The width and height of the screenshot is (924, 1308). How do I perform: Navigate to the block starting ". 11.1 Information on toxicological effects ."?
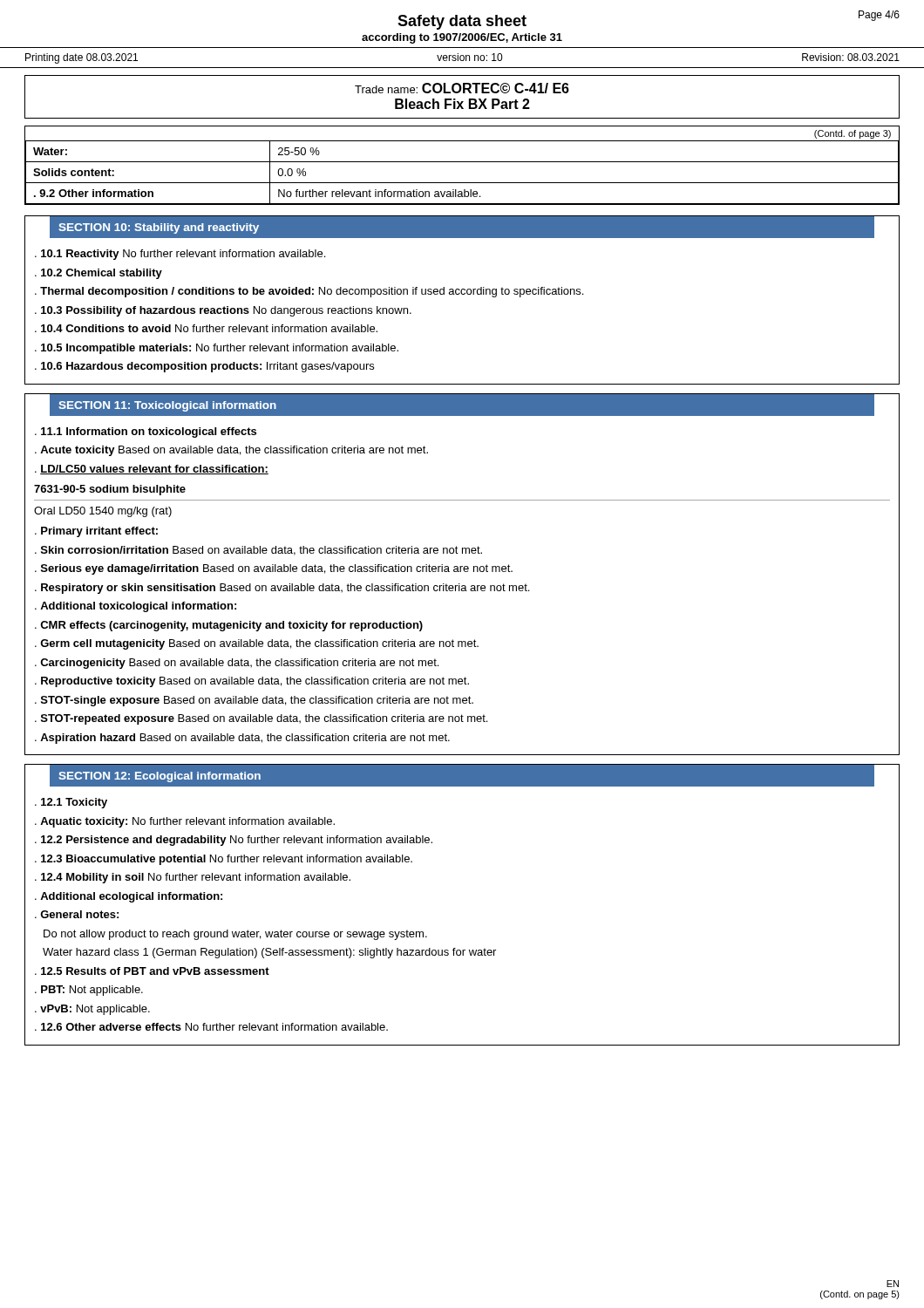click(x=462, y=584)
